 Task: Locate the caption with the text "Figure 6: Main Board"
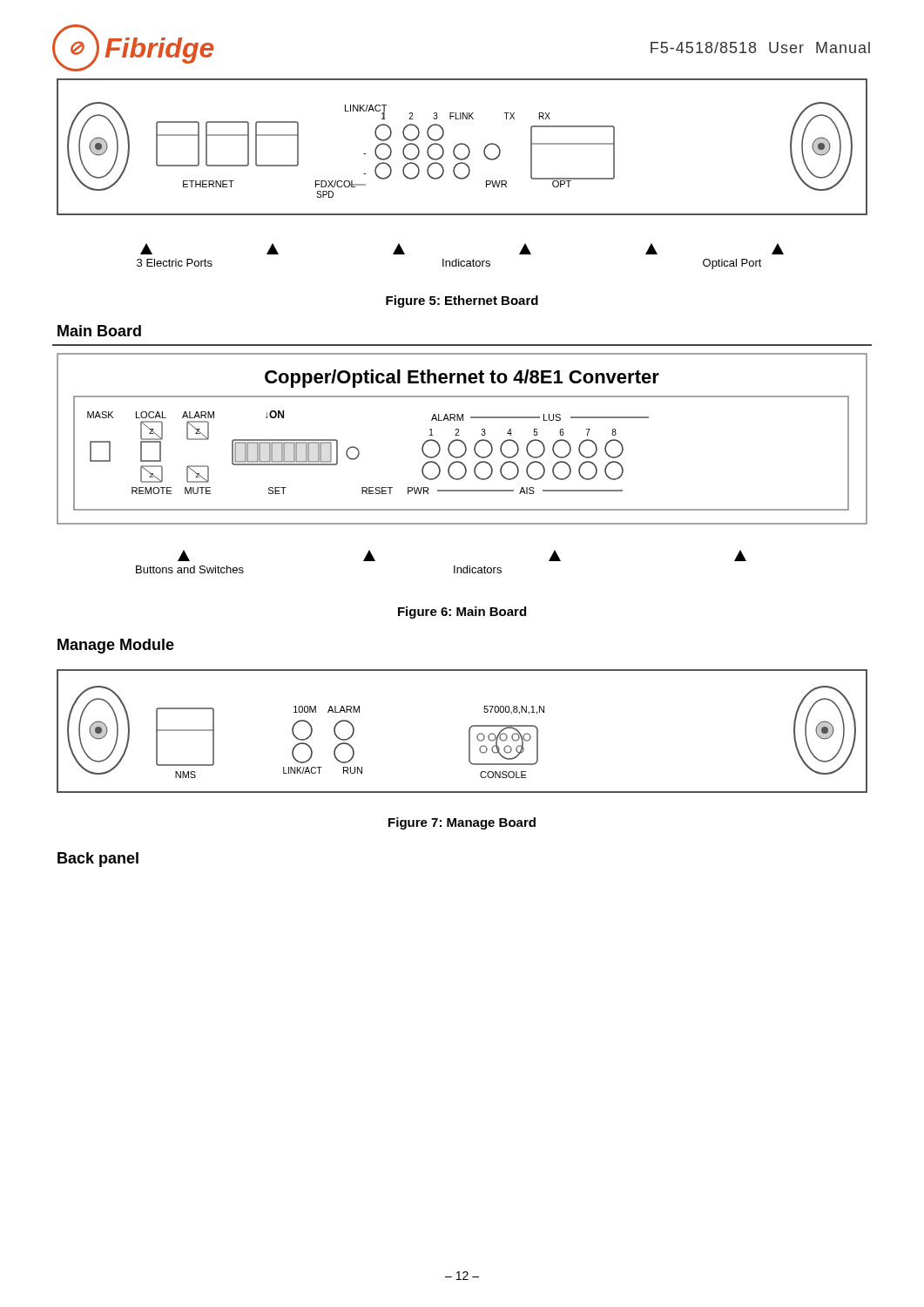pos(462,611)
